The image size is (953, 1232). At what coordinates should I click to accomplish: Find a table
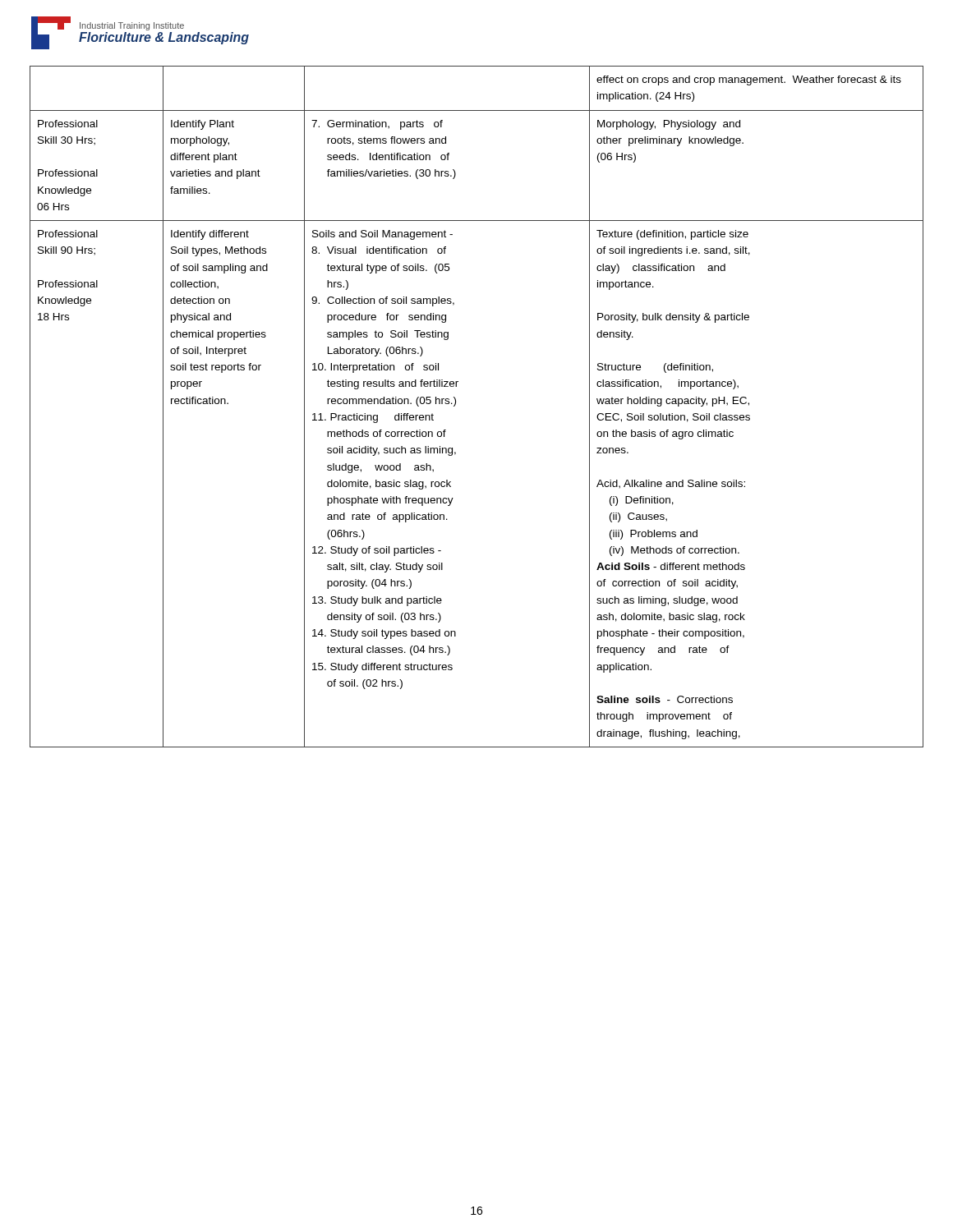click(476, 406)
